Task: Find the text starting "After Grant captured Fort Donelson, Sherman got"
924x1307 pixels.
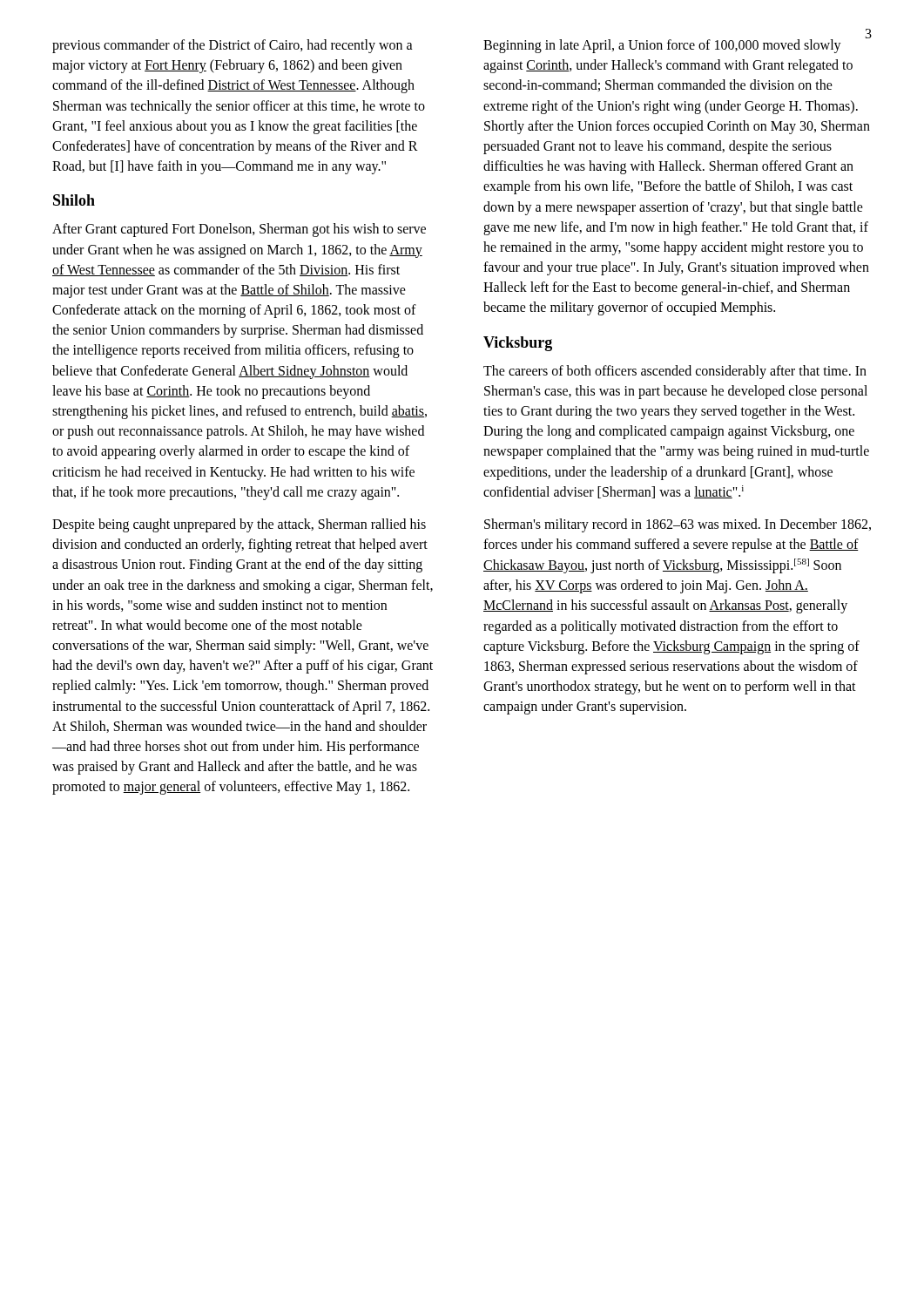Action: coord(244,360)
